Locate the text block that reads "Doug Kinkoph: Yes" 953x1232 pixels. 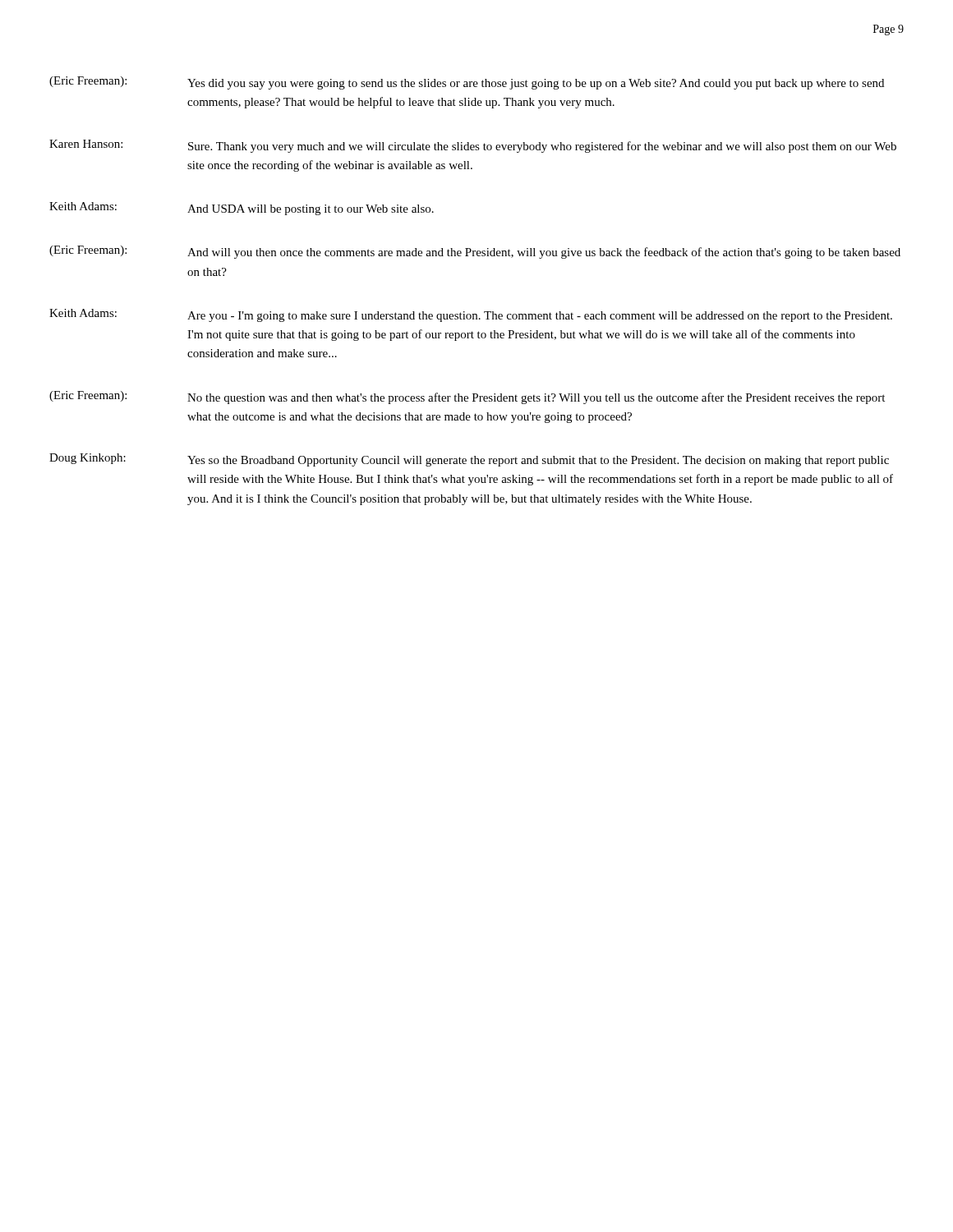476,480
